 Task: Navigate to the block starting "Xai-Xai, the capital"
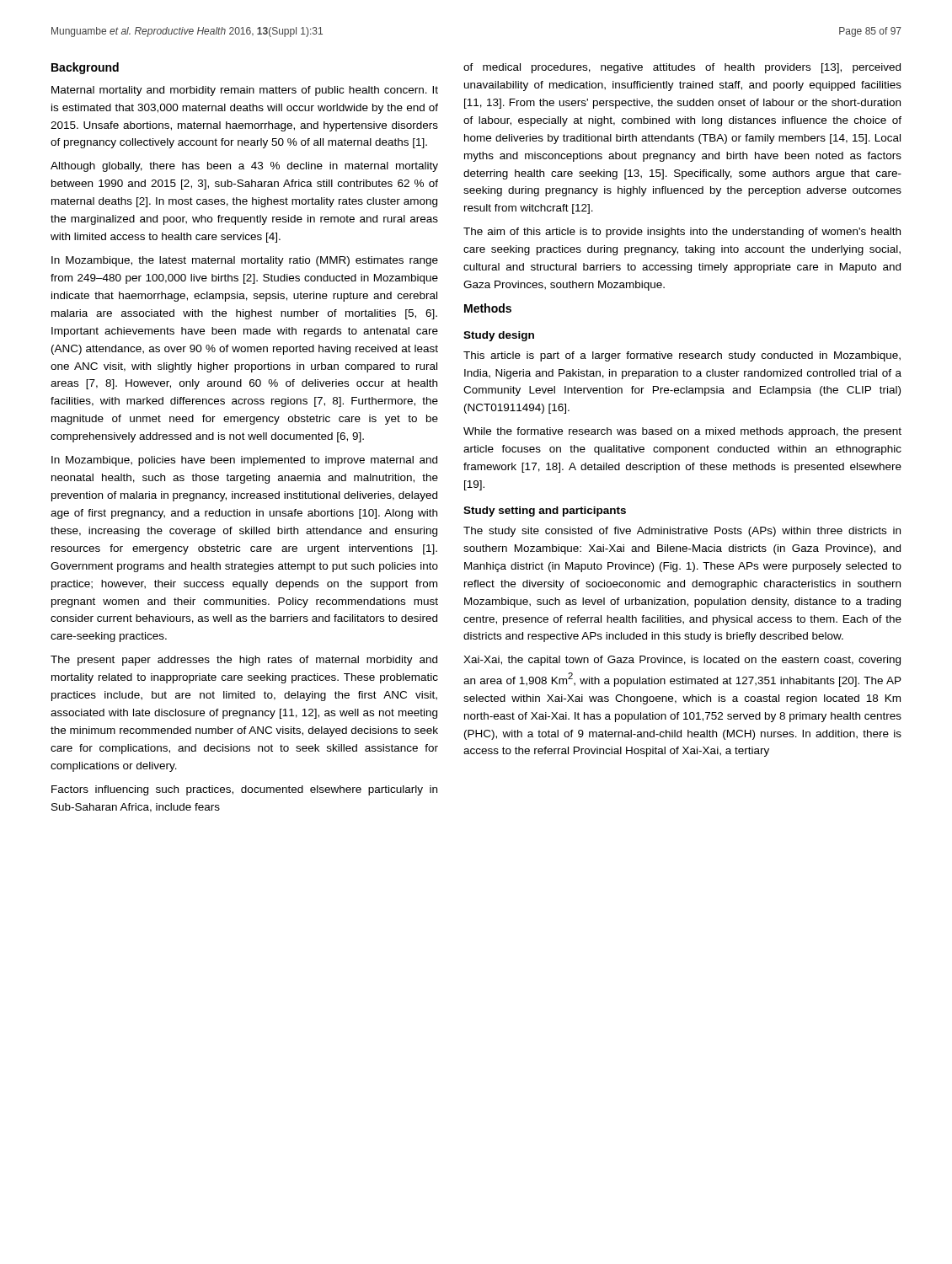click(x=682, y=706)
